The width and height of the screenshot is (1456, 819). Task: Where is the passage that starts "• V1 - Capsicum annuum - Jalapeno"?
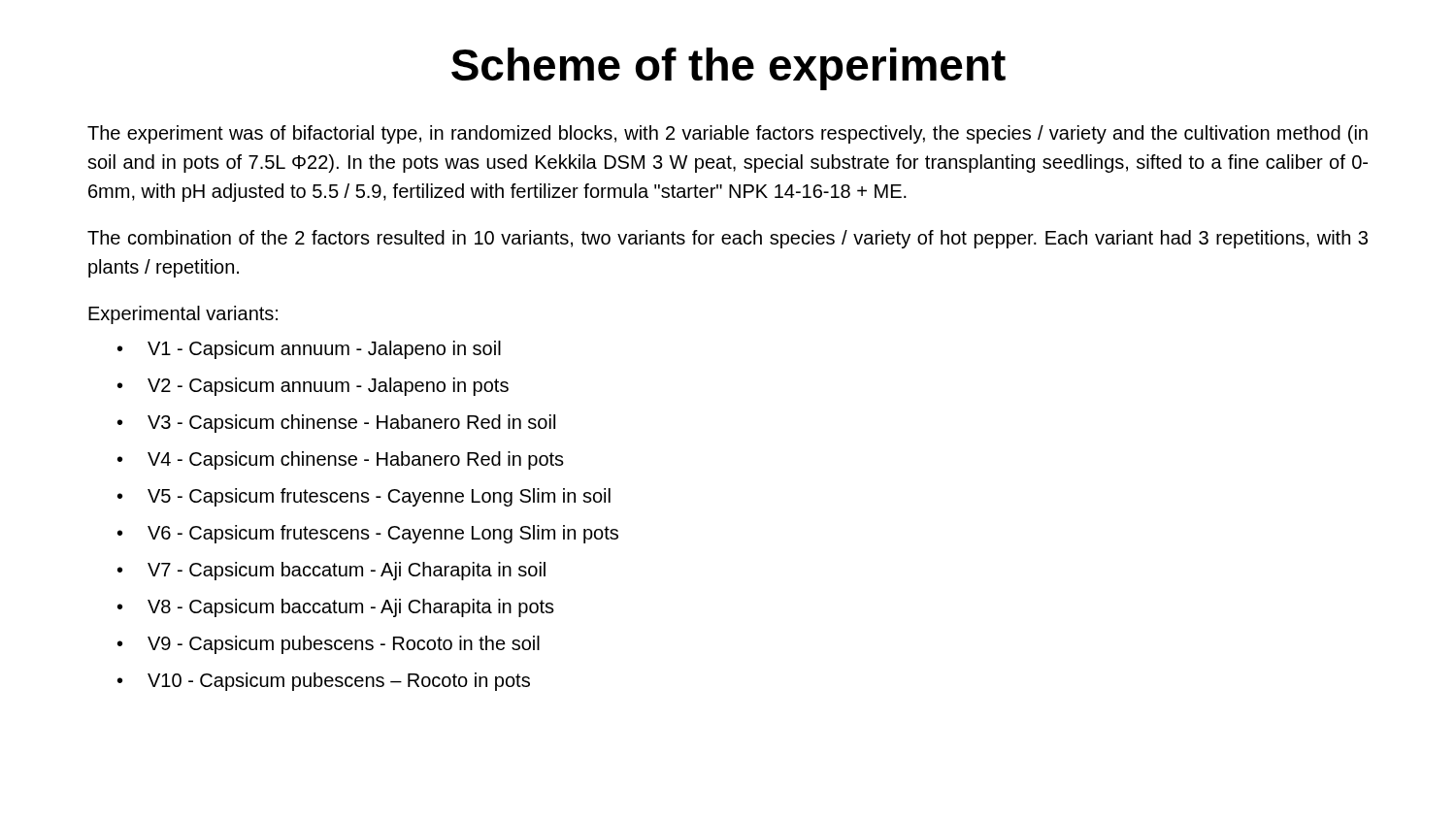[309, 348]
